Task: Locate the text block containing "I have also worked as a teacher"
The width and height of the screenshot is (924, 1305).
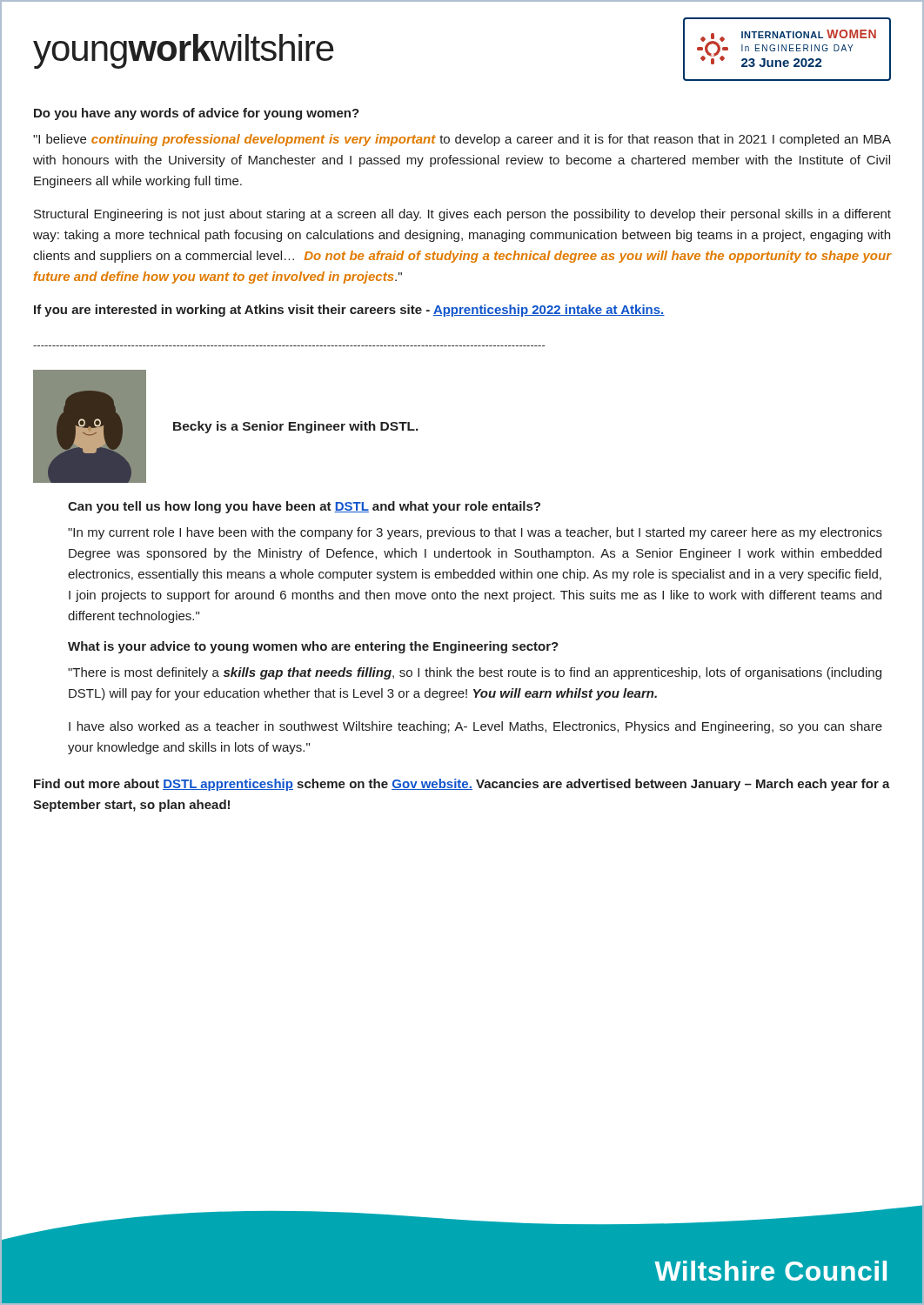Action: [x=475, y=736]
